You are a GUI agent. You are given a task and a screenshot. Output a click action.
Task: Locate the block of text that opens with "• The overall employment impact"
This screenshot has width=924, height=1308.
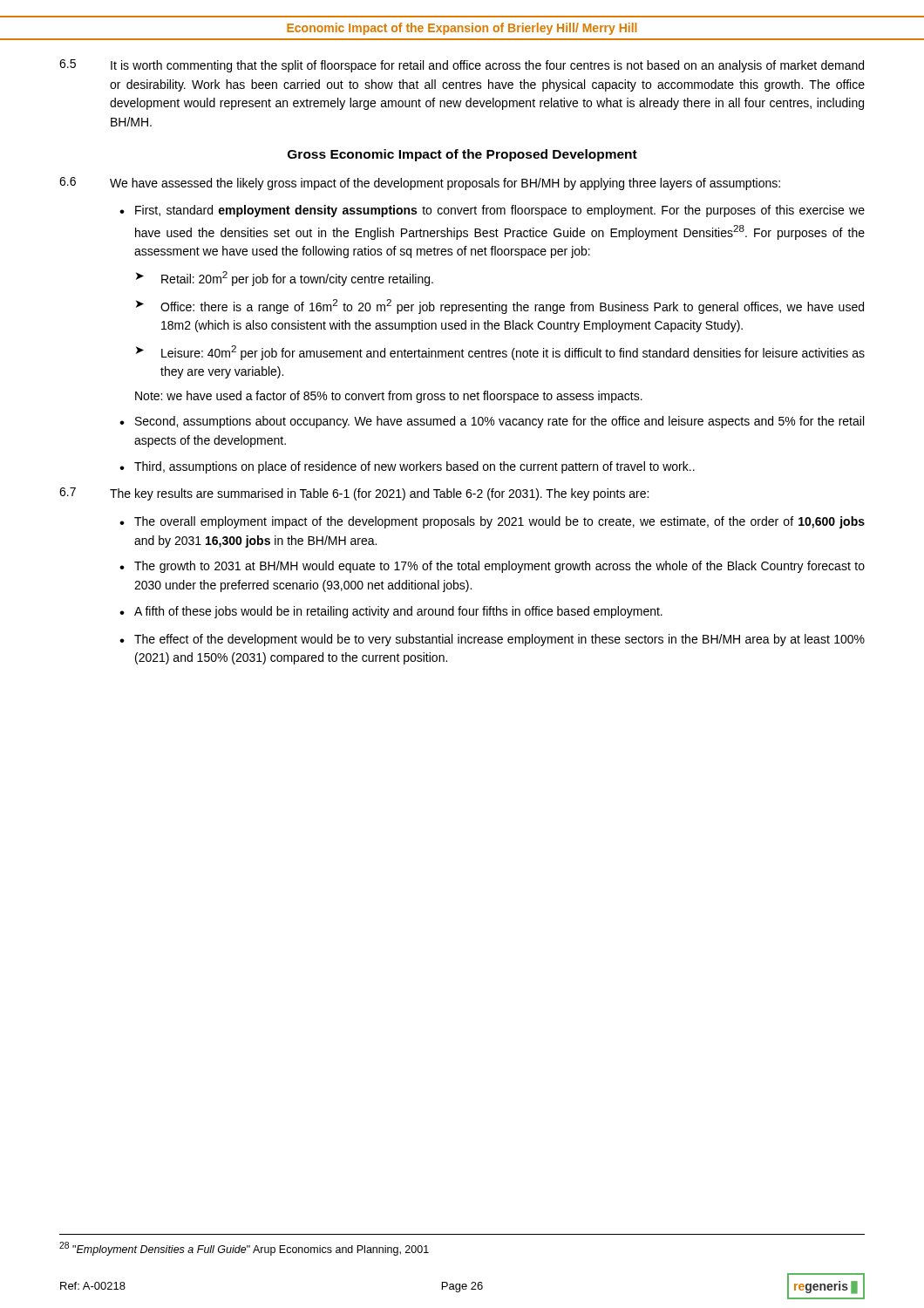pos(487,532)
